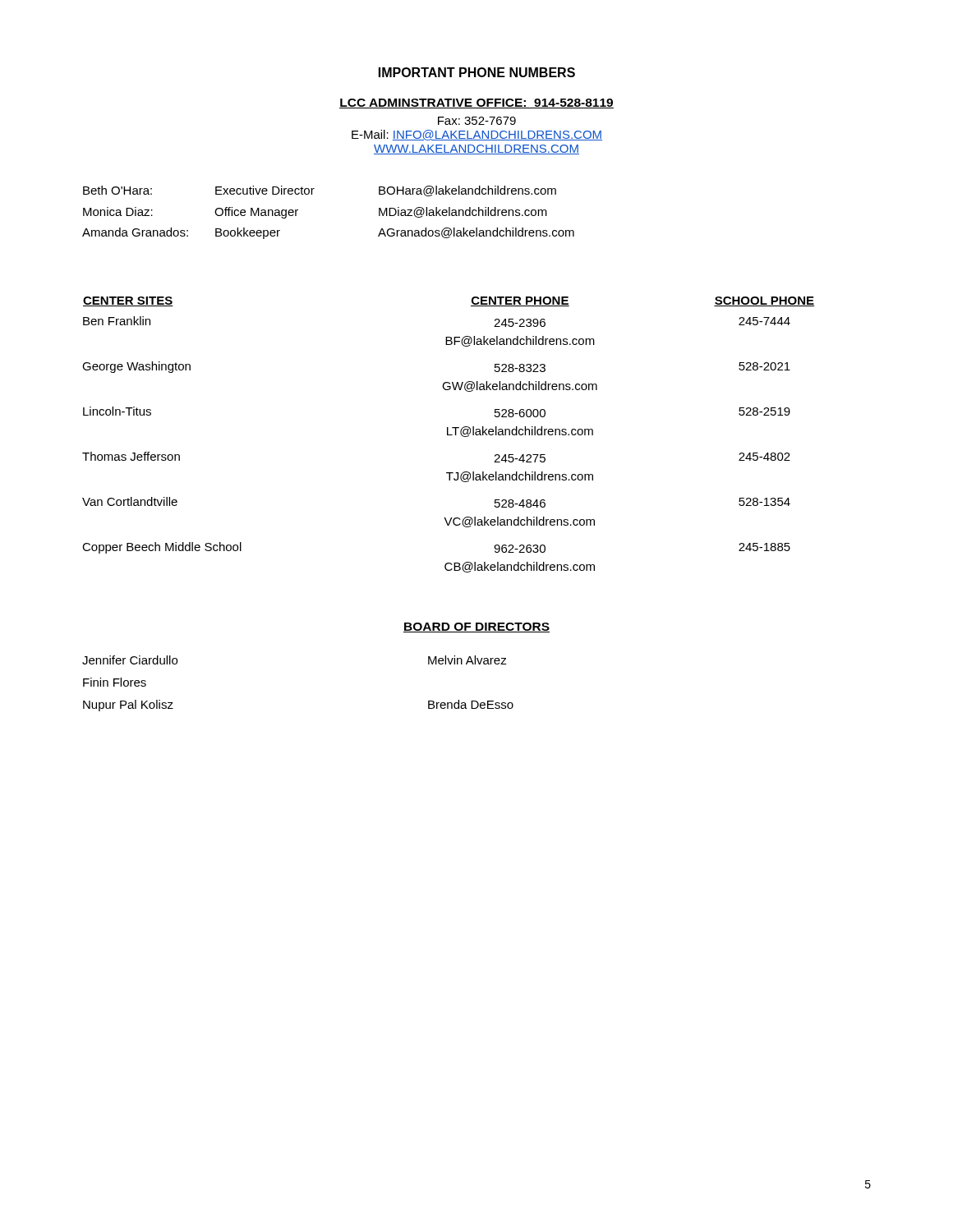
Task: Navigate to the passage starting "BOARD OF DIRECTORS"
Action: pos(476,626)
